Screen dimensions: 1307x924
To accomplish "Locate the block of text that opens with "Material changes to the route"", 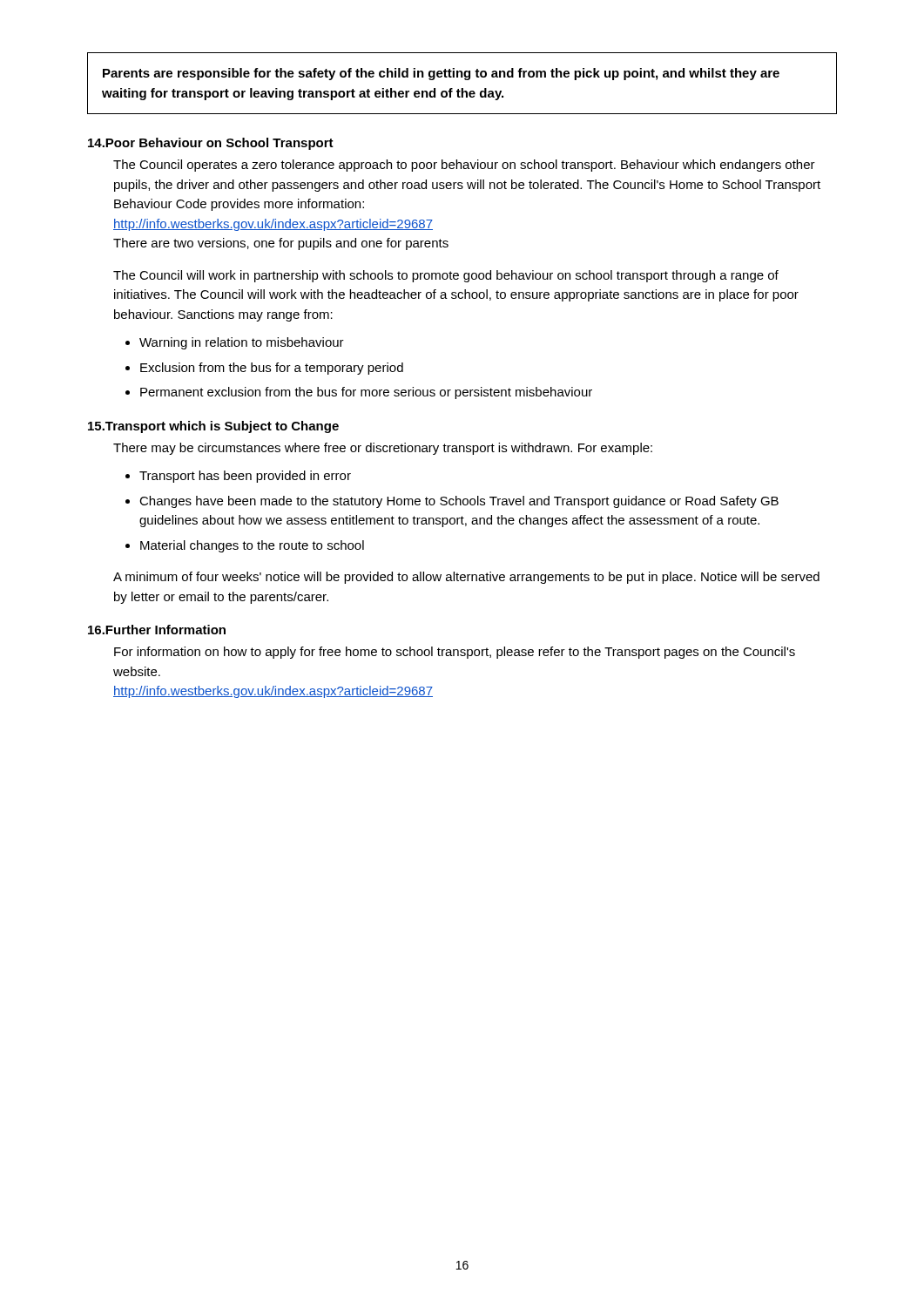I will coord(252,546).
